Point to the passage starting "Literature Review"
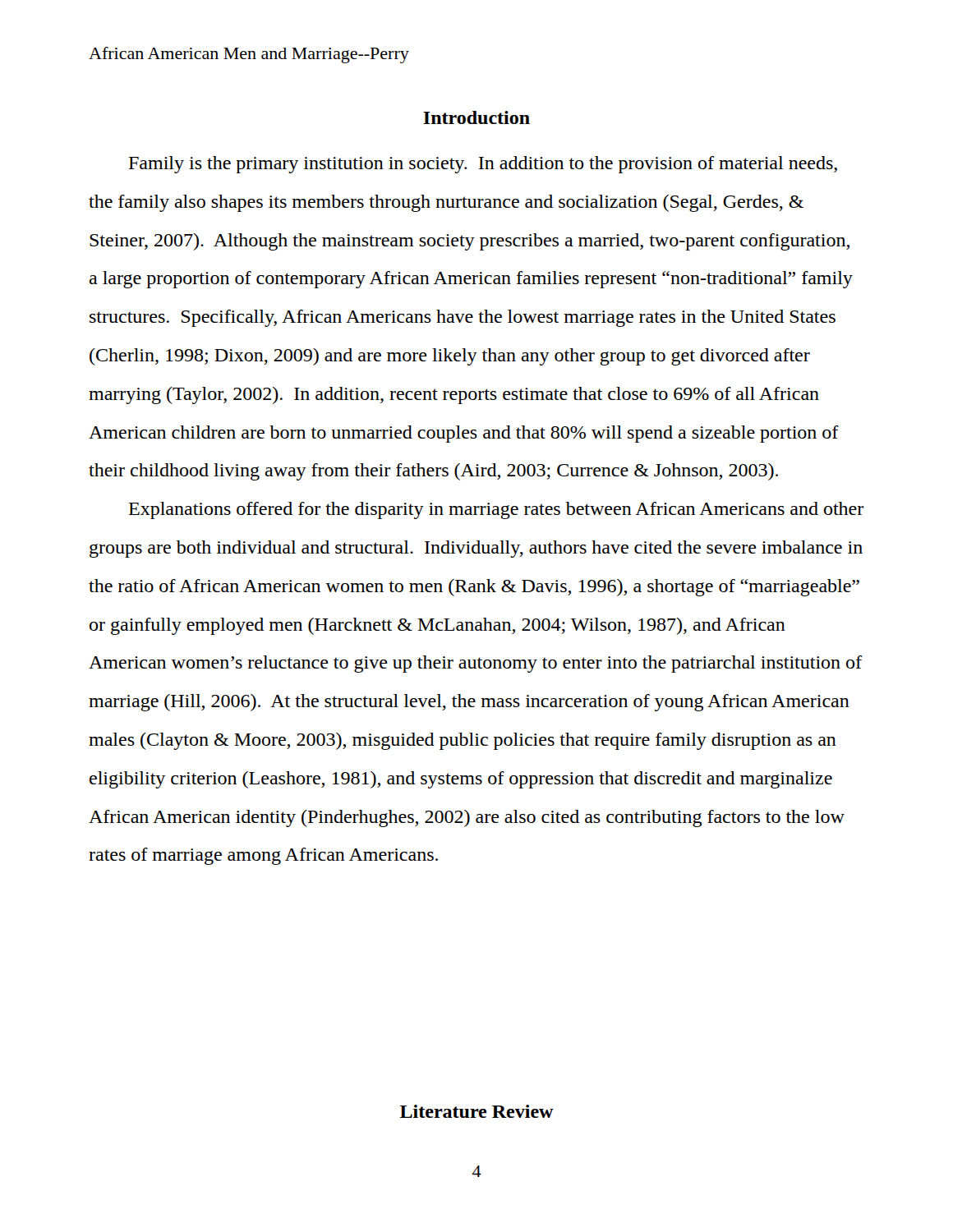 (x=476, y=1111)
